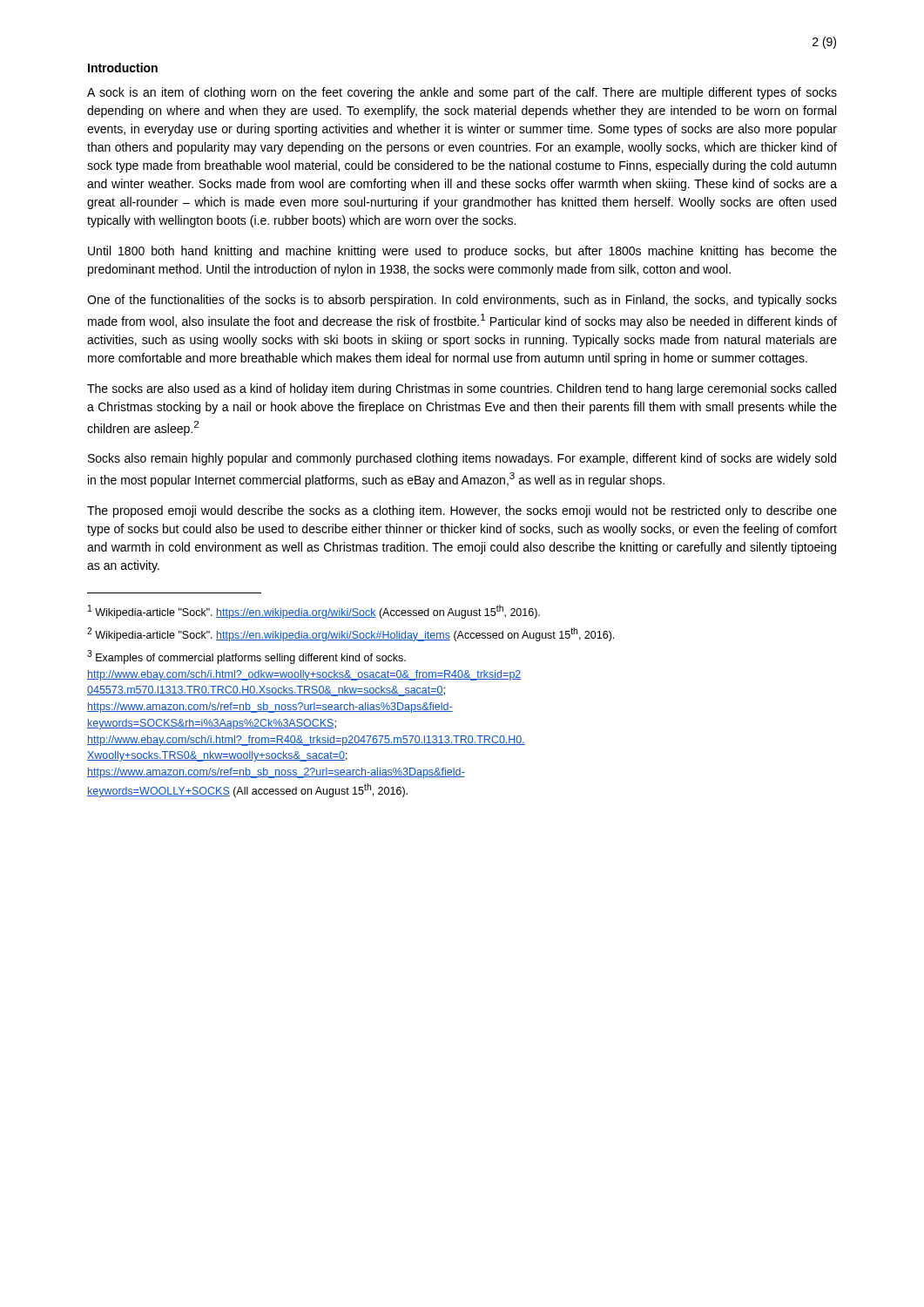Where is the passage that starts "Socks also remain highly popular"?
Viewport: 924px width, 1307px height.
[462, 470]
